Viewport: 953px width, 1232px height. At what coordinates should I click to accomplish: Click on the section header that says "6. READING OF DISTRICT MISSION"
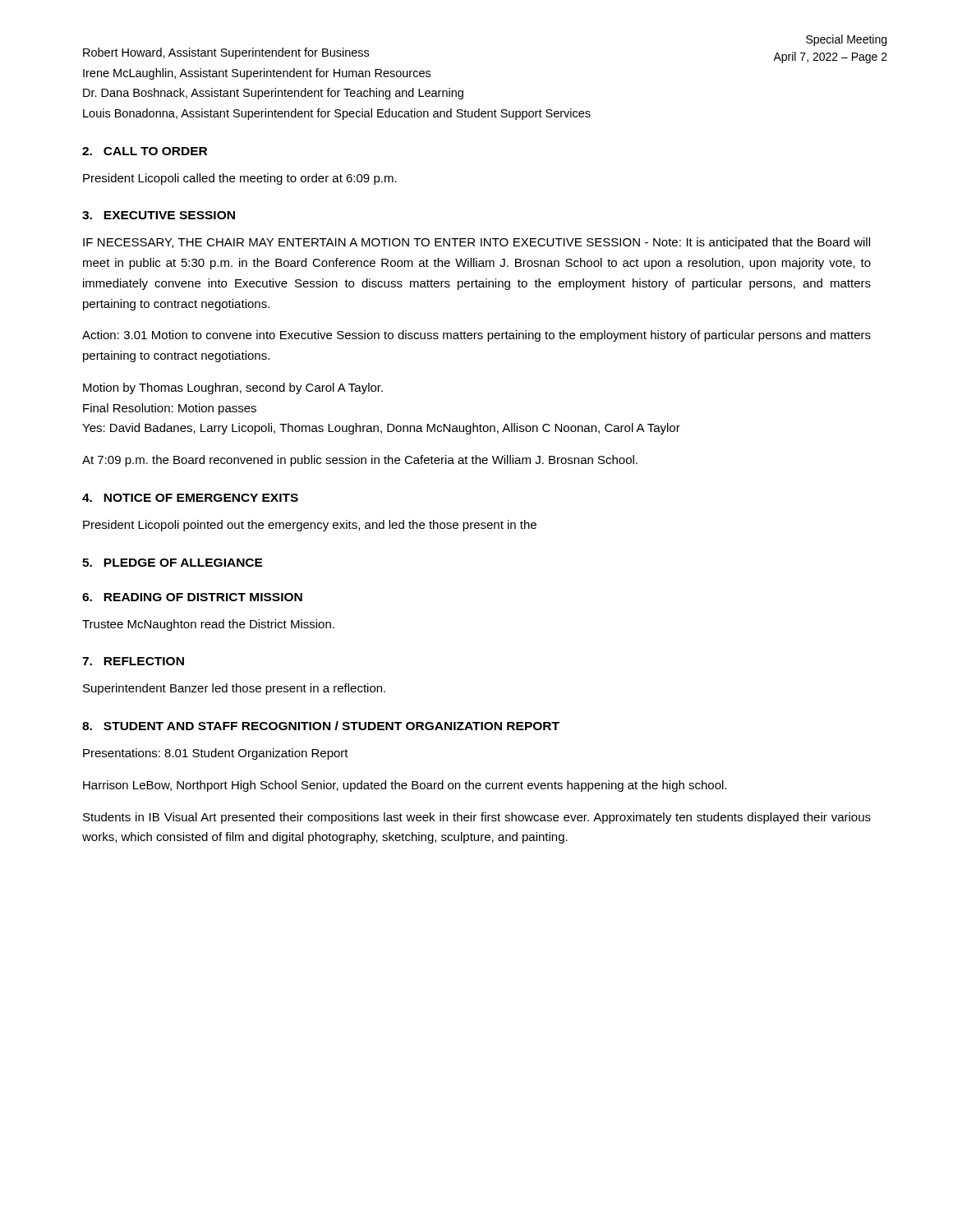193,596
